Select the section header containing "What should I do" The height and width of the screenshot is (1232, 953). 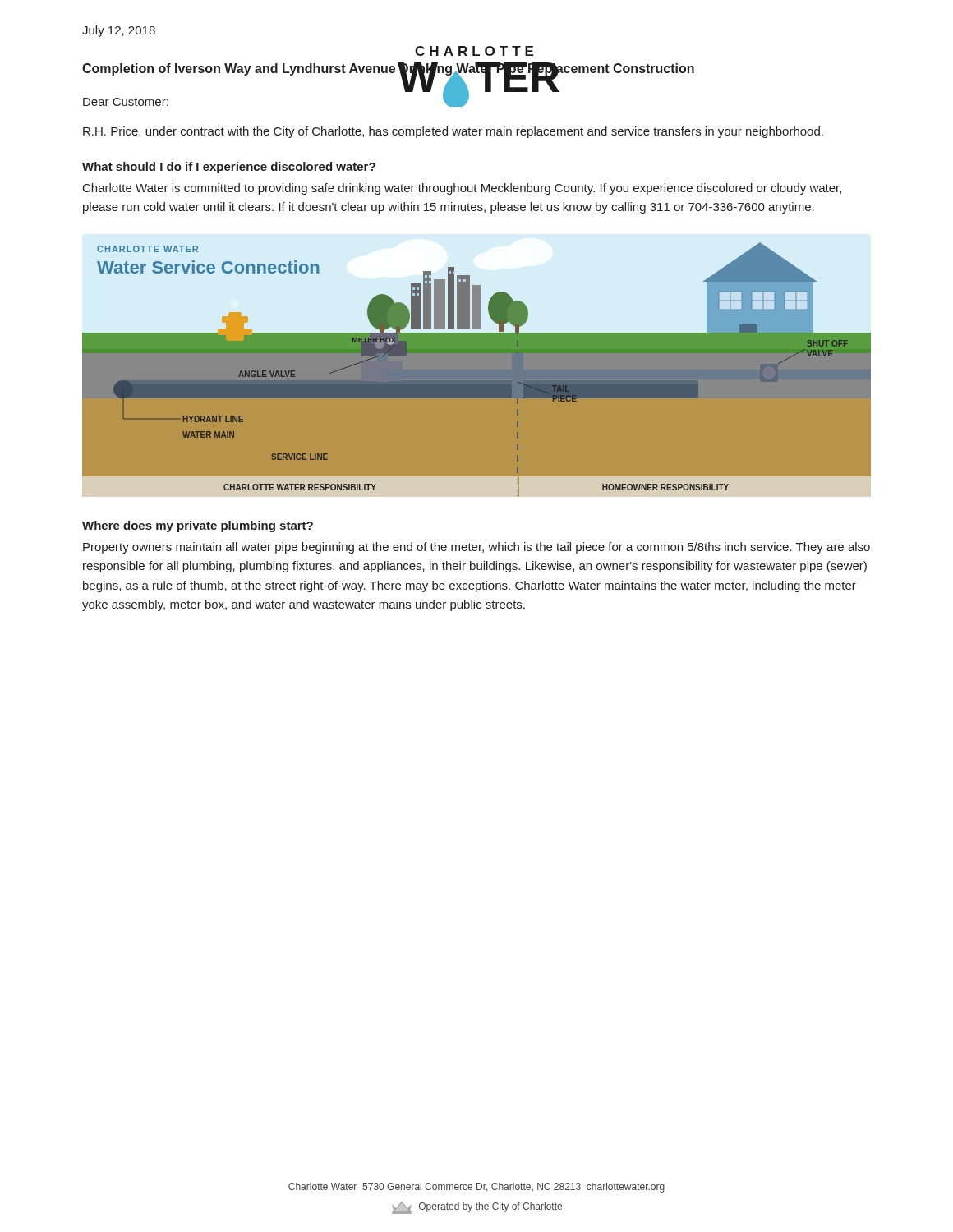(229, 166)
